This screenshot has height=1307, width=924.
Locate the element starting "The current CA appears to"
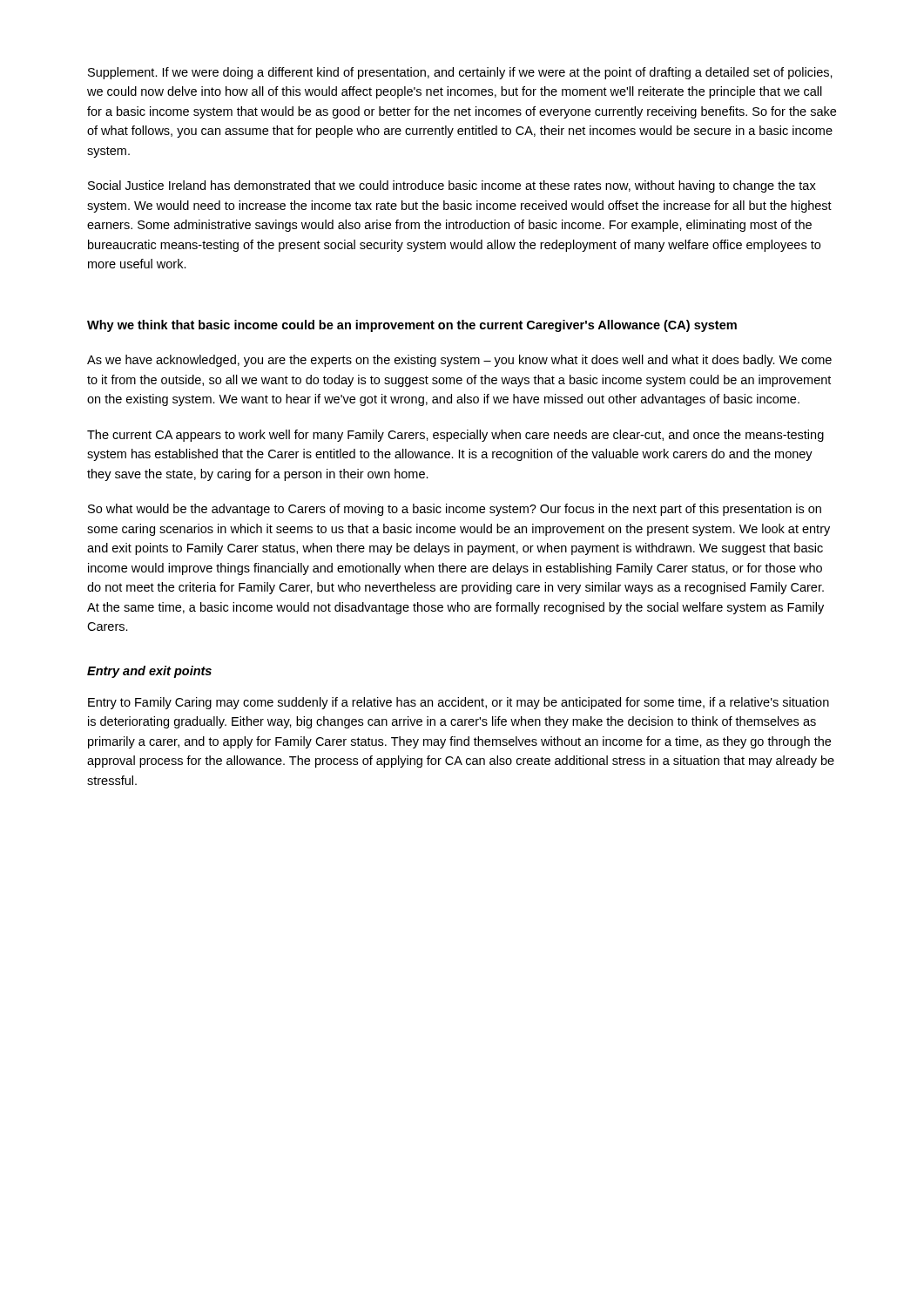456,454
